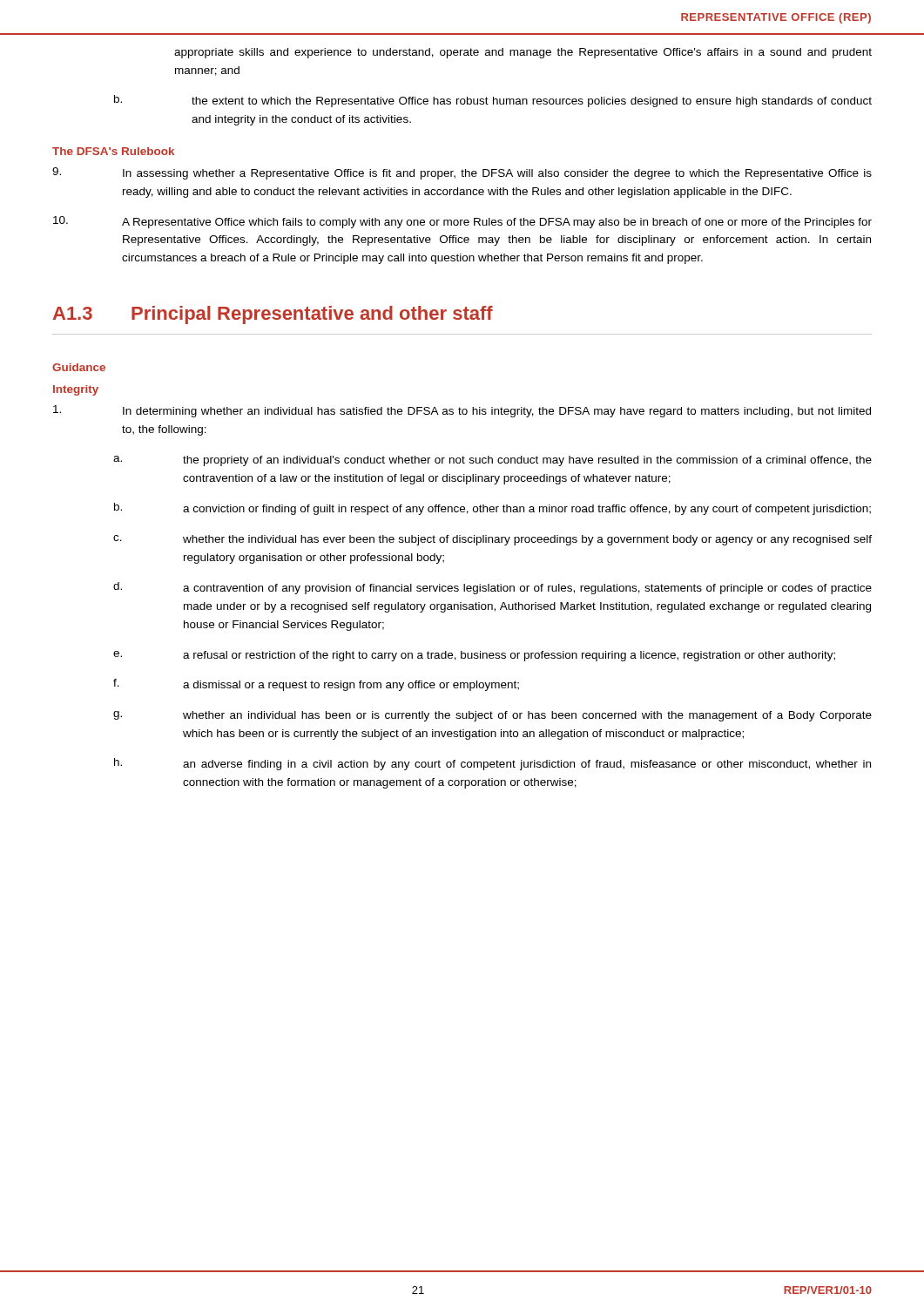Where is the passage that starts "b. the extent to which the Representative"?

[x=462, y=111]
